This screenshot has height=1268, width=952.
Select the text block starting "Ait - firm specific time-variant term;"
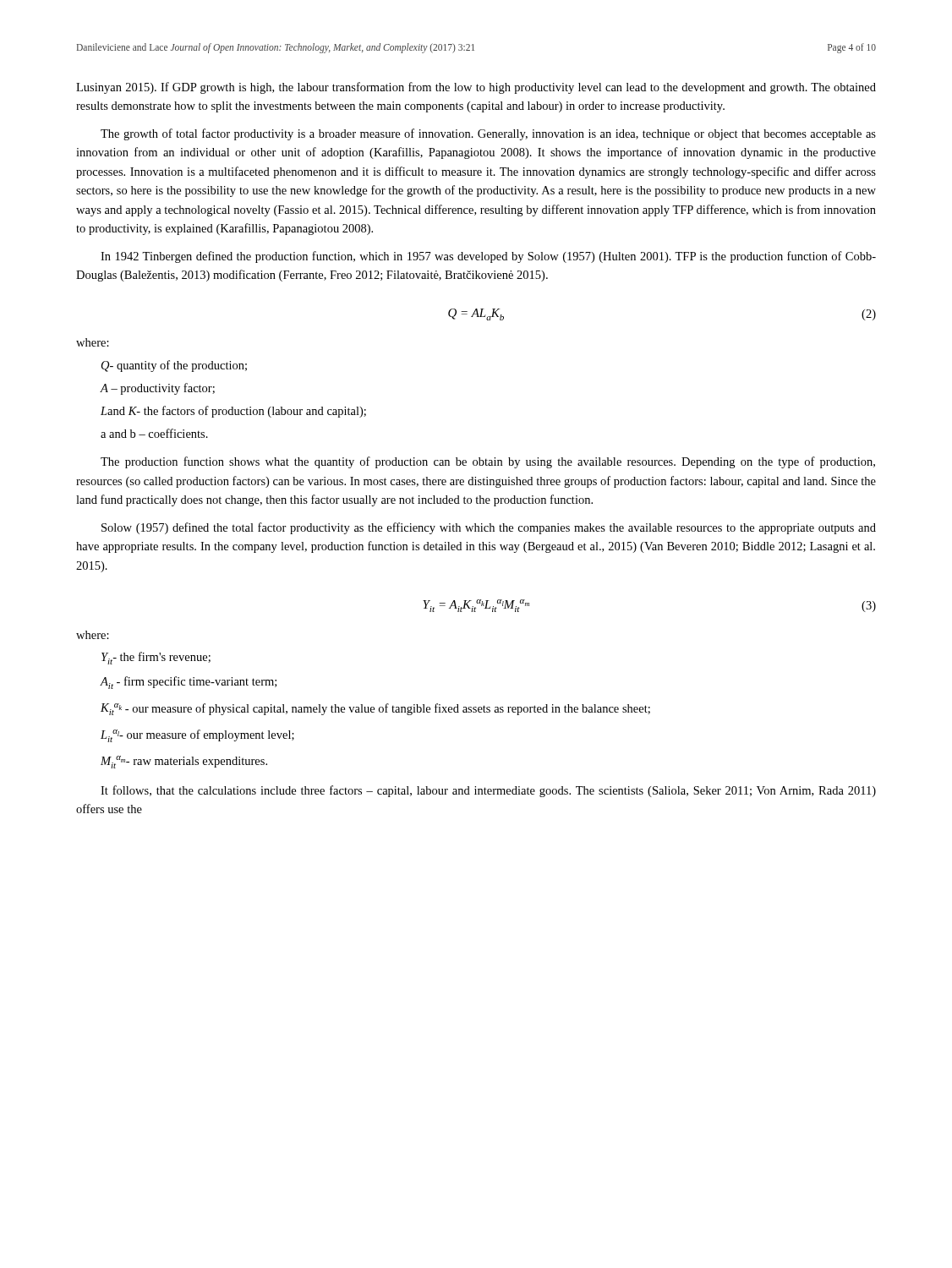[189, 683]
